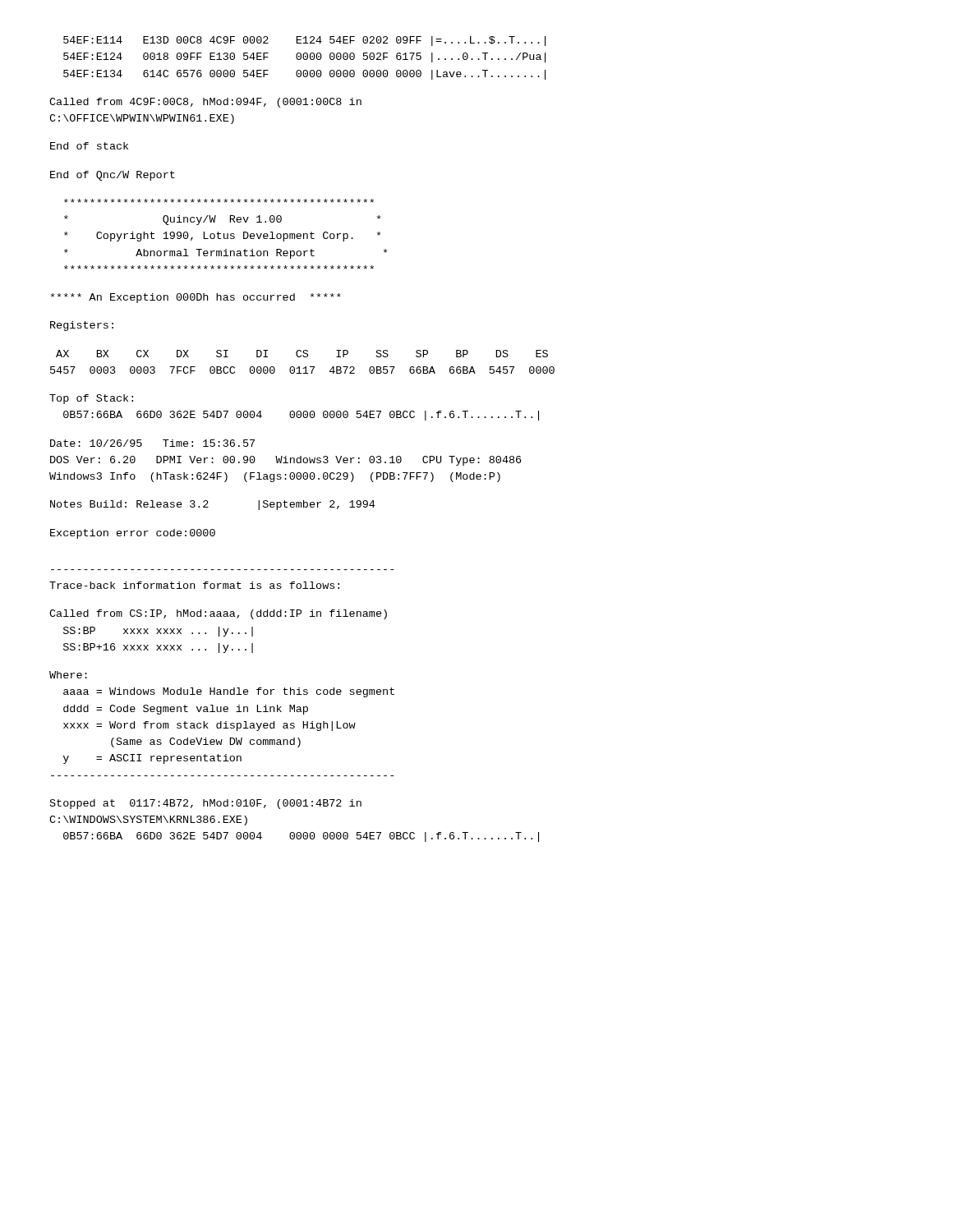Where is the passage that starts "Top of Stack:"?
This screenshot has height=1232, width=953.
[476, 408]
